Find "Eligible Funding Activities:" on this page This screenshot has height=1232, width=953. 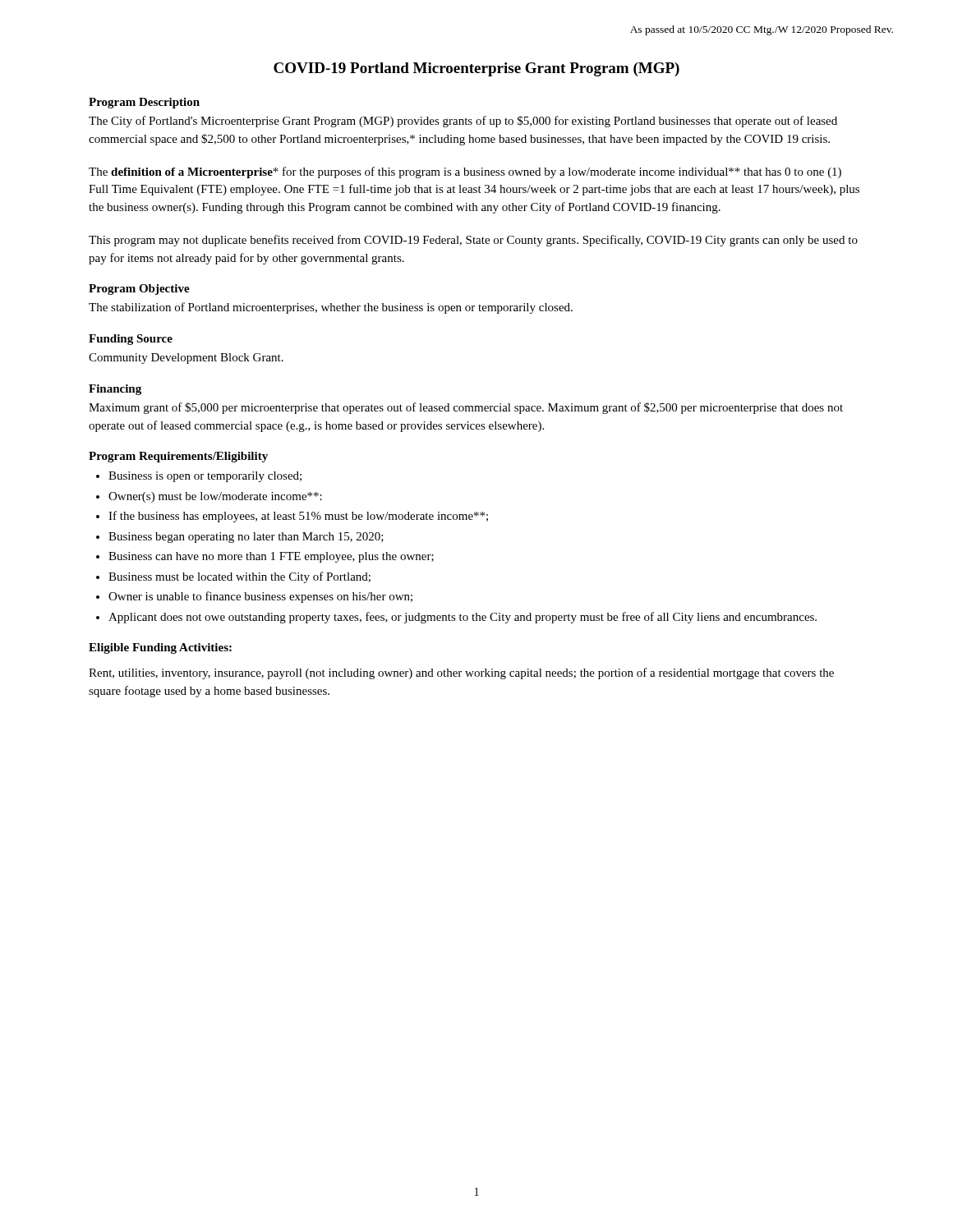coord(161,647)
